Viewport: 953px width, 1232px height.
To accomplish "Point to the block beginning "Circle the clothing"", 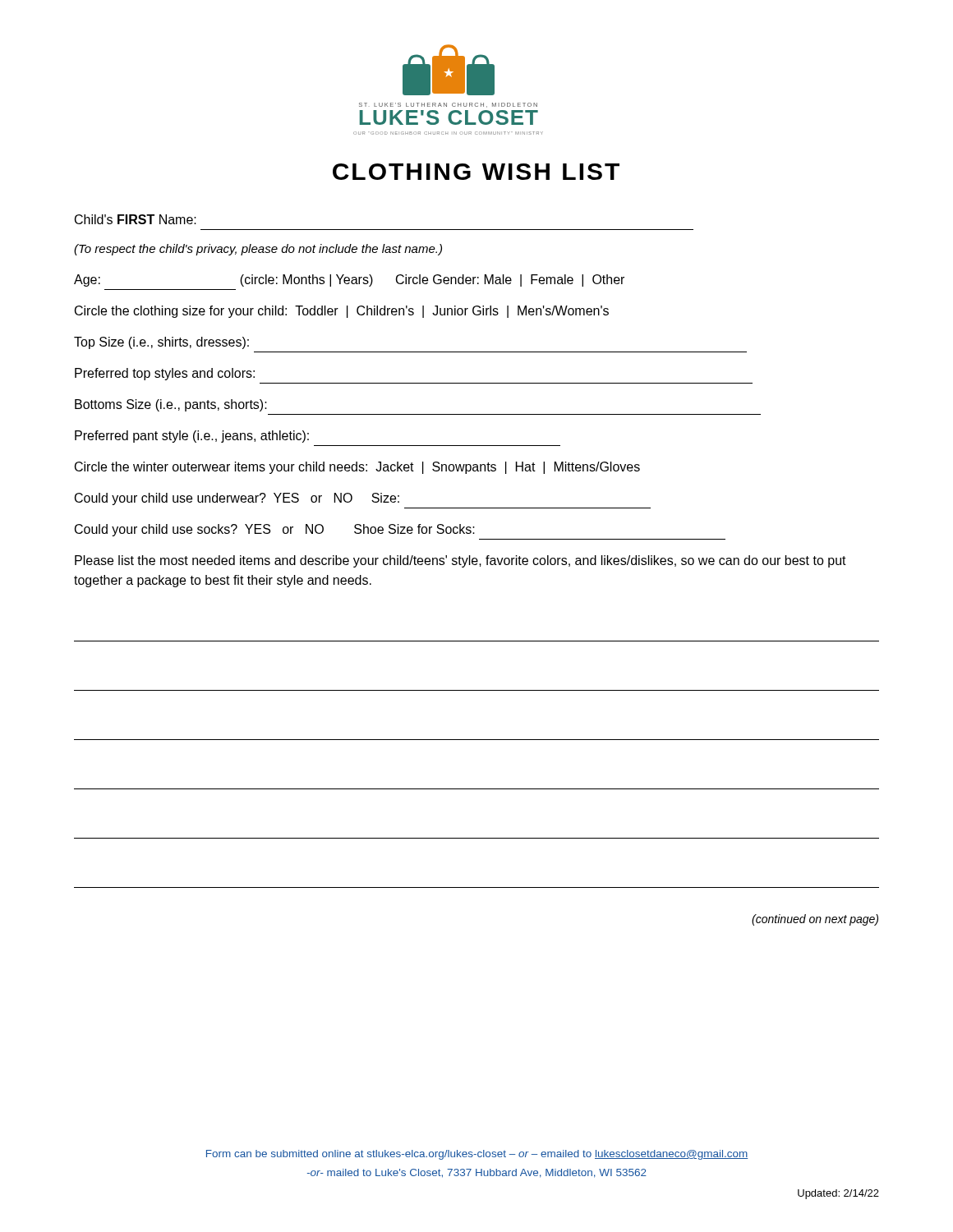I will [x=342, y=311].
